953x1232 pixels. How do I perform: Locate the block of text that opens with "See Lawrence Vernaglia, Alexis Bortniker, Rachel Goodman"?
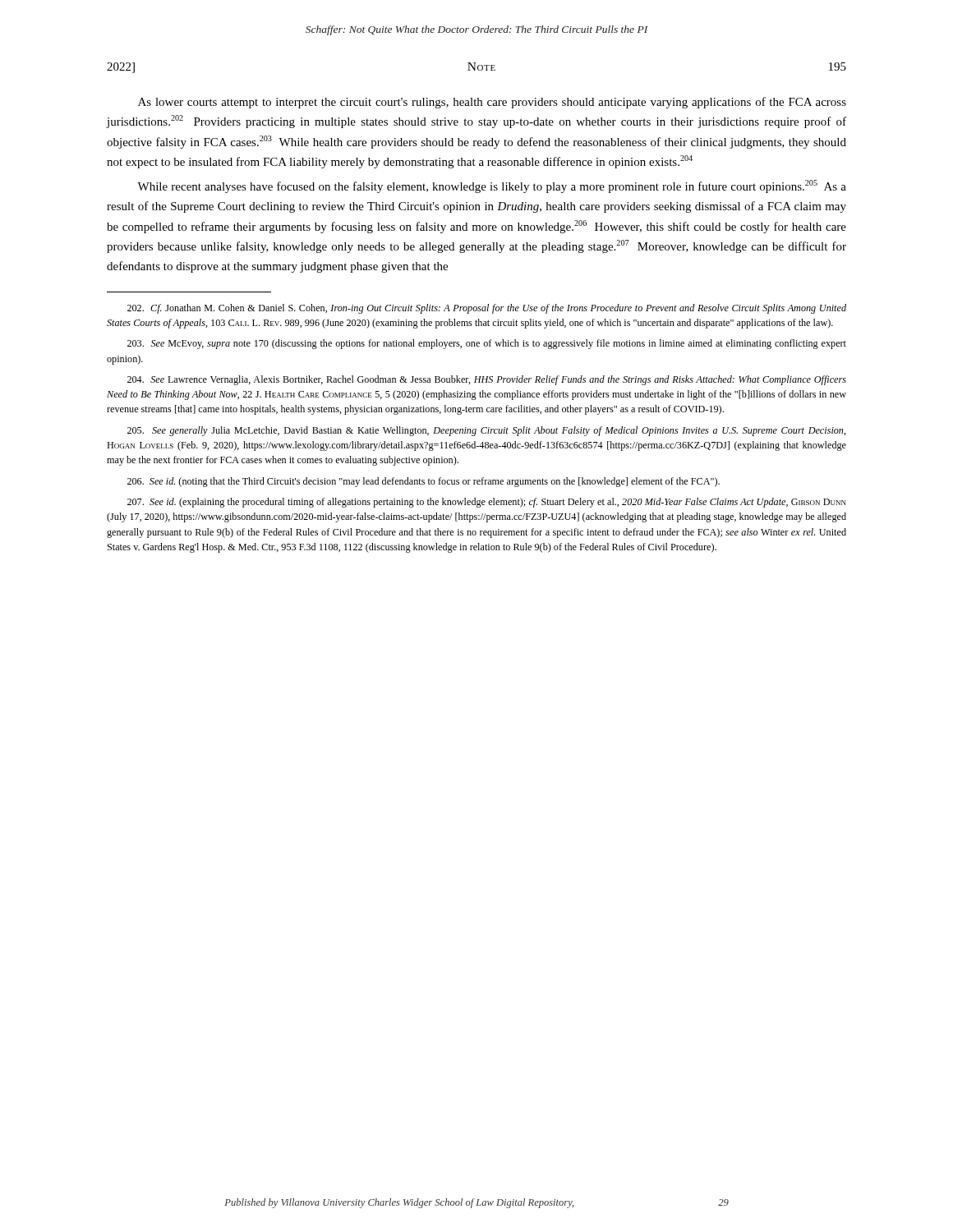476,394
